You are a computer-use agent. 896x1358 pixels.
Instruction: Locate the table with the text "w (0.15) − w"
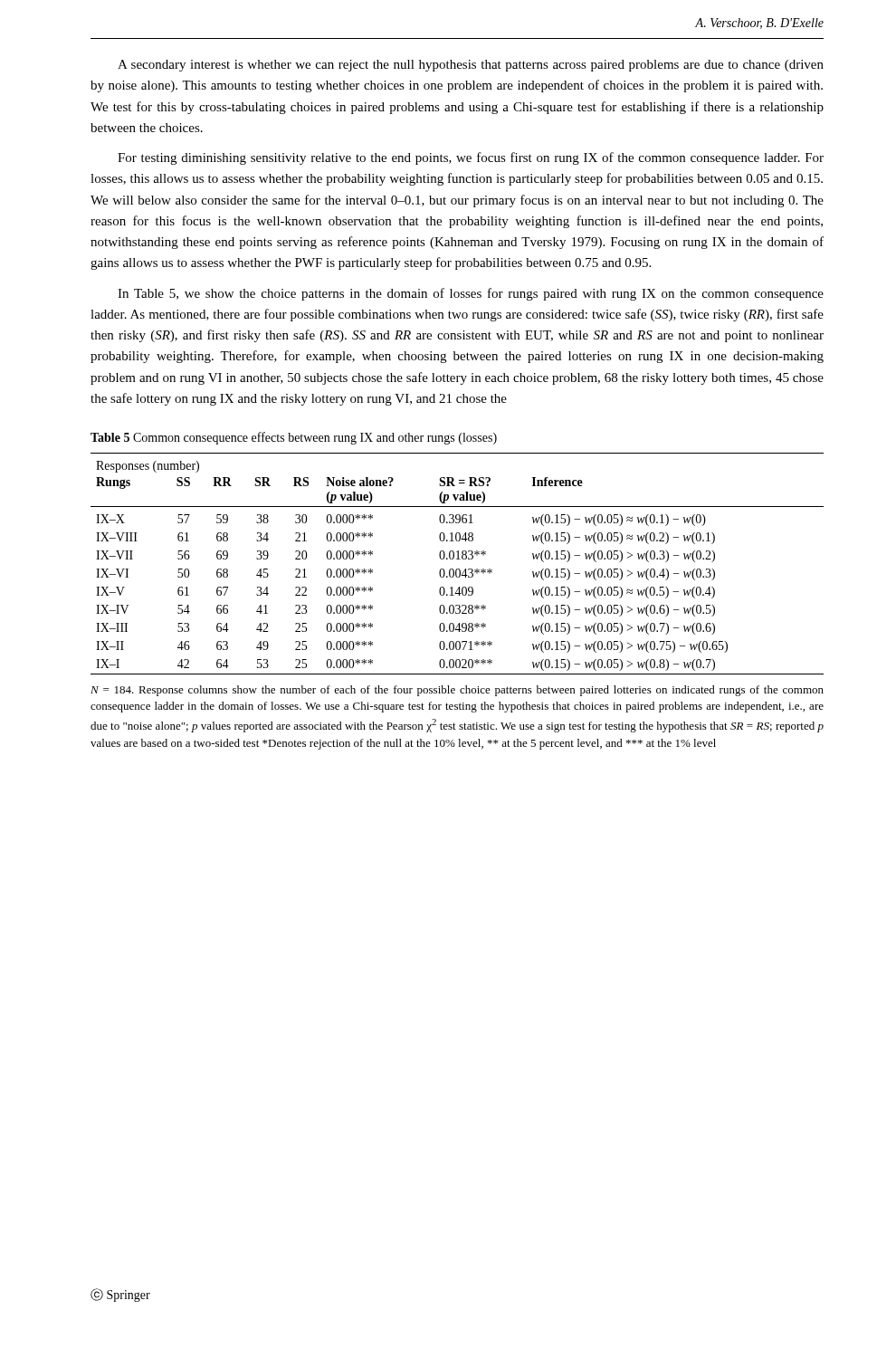click(x=457, y=602)
